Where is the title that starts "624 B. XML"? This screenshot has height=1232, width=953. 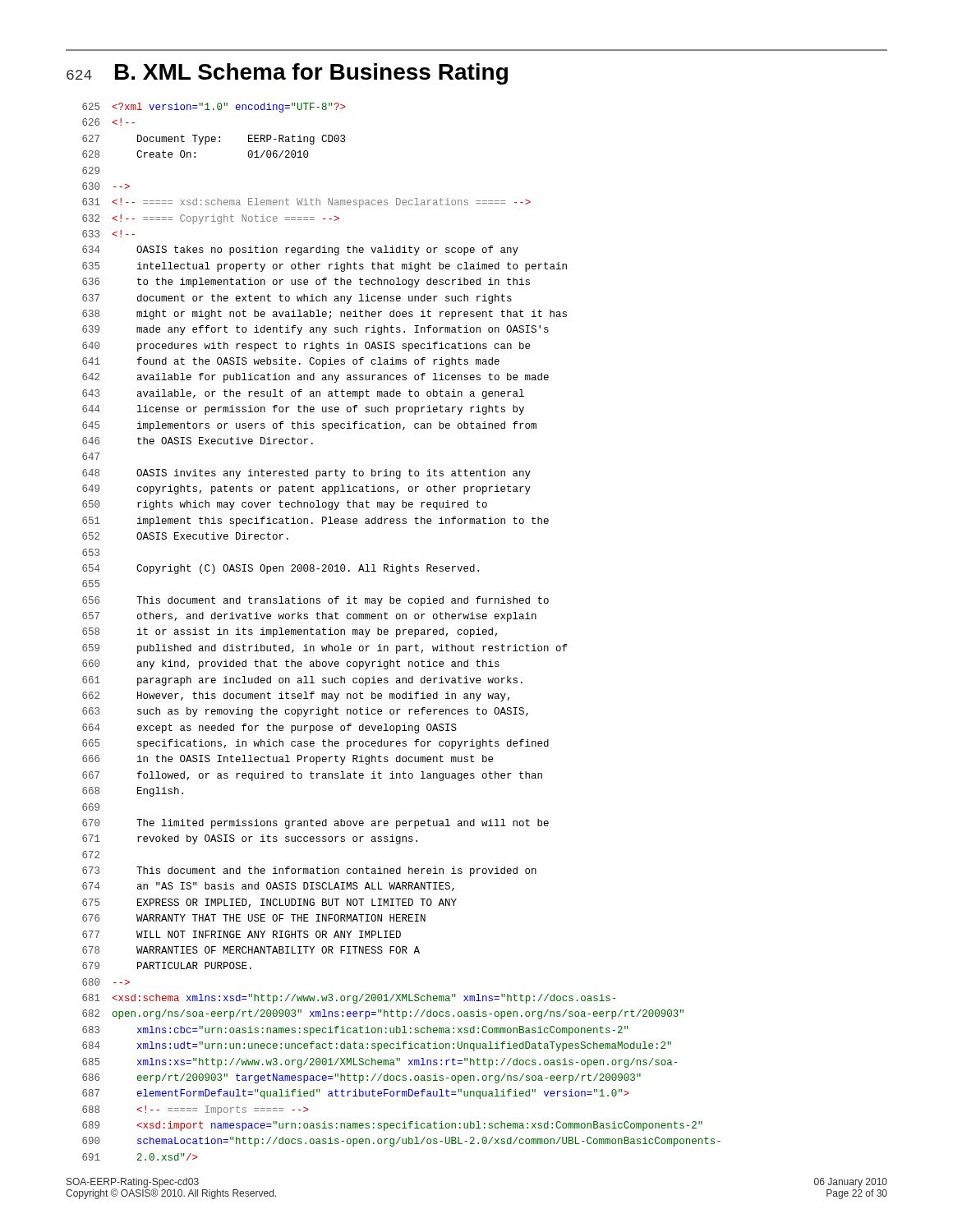click(x=287, y=72)
